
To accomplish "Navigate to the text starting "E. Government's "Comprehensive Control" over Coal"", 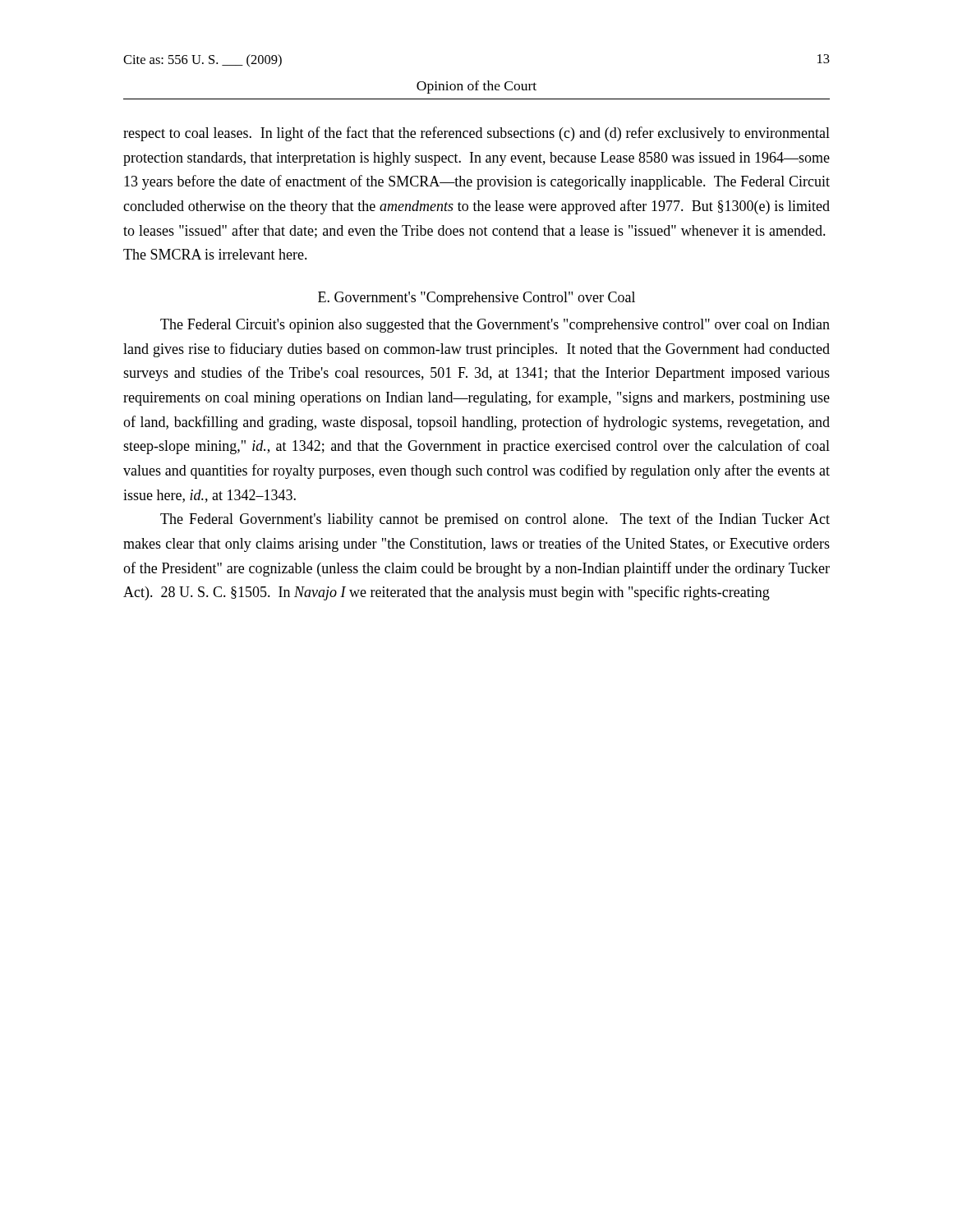I will point(476,297).
